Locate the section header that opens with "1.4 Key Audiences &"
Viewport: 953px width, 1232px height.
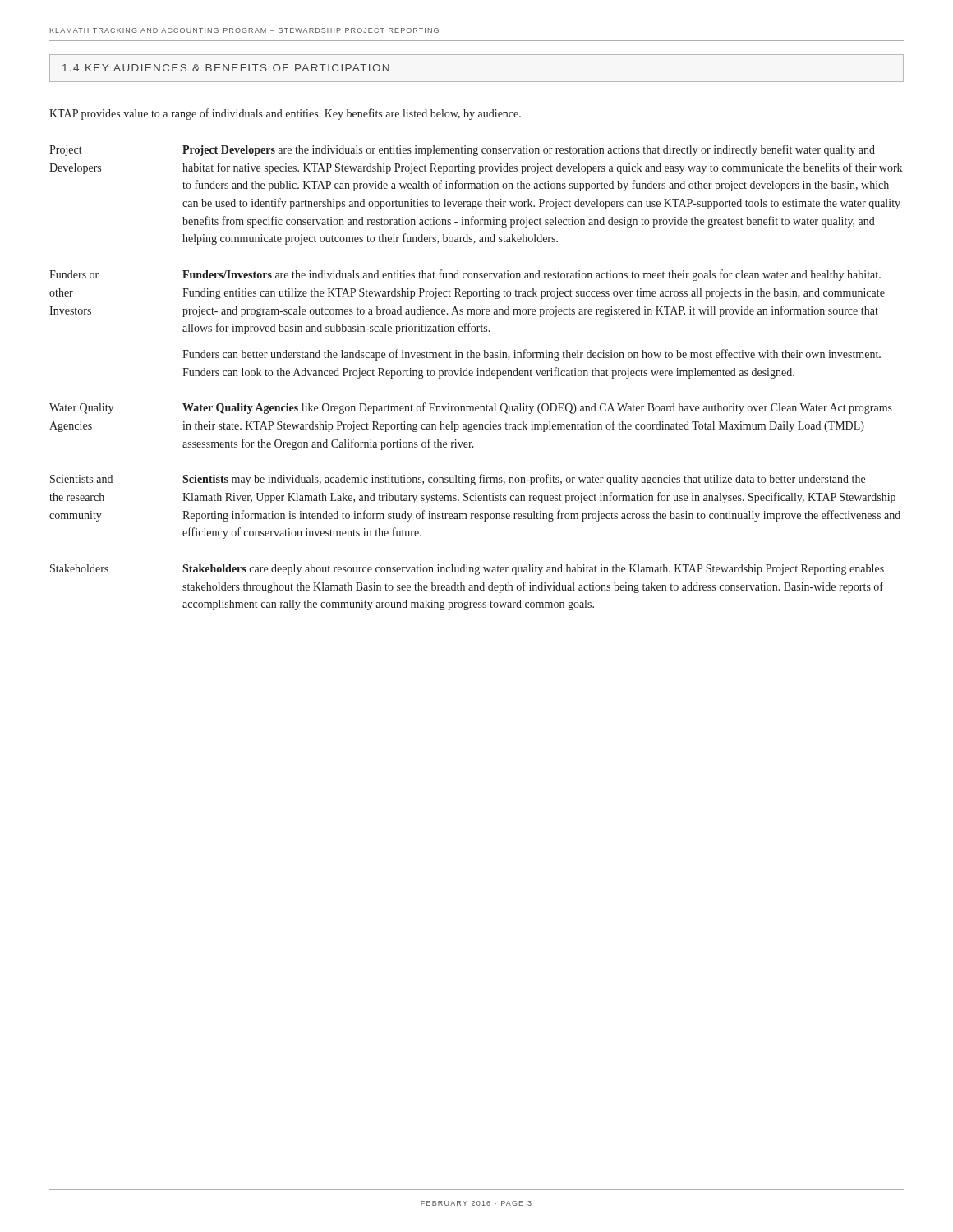[x=226, y=68]
